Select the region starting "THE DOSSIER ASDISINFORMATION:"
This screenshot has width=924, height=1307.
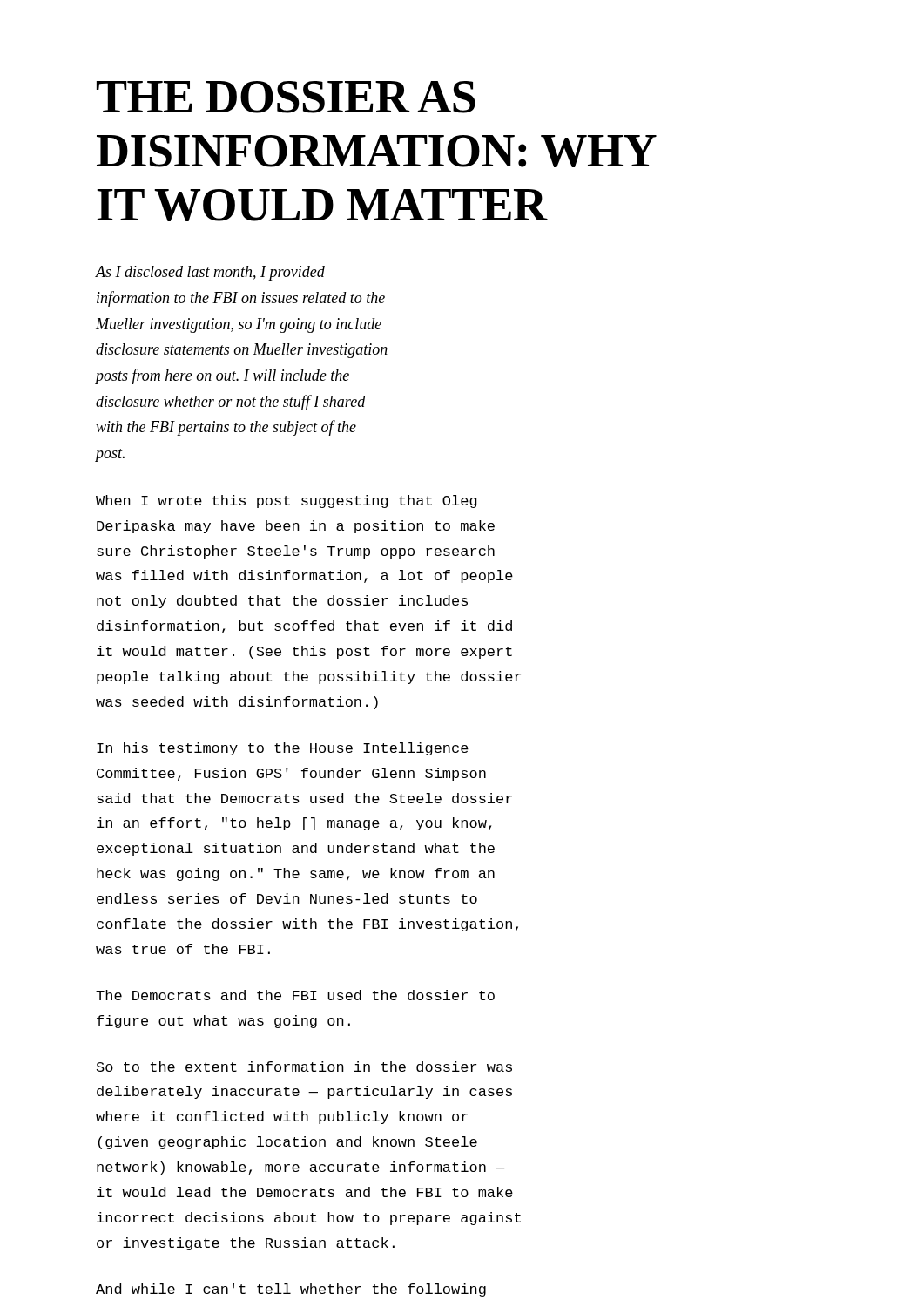tap(458, 151)
